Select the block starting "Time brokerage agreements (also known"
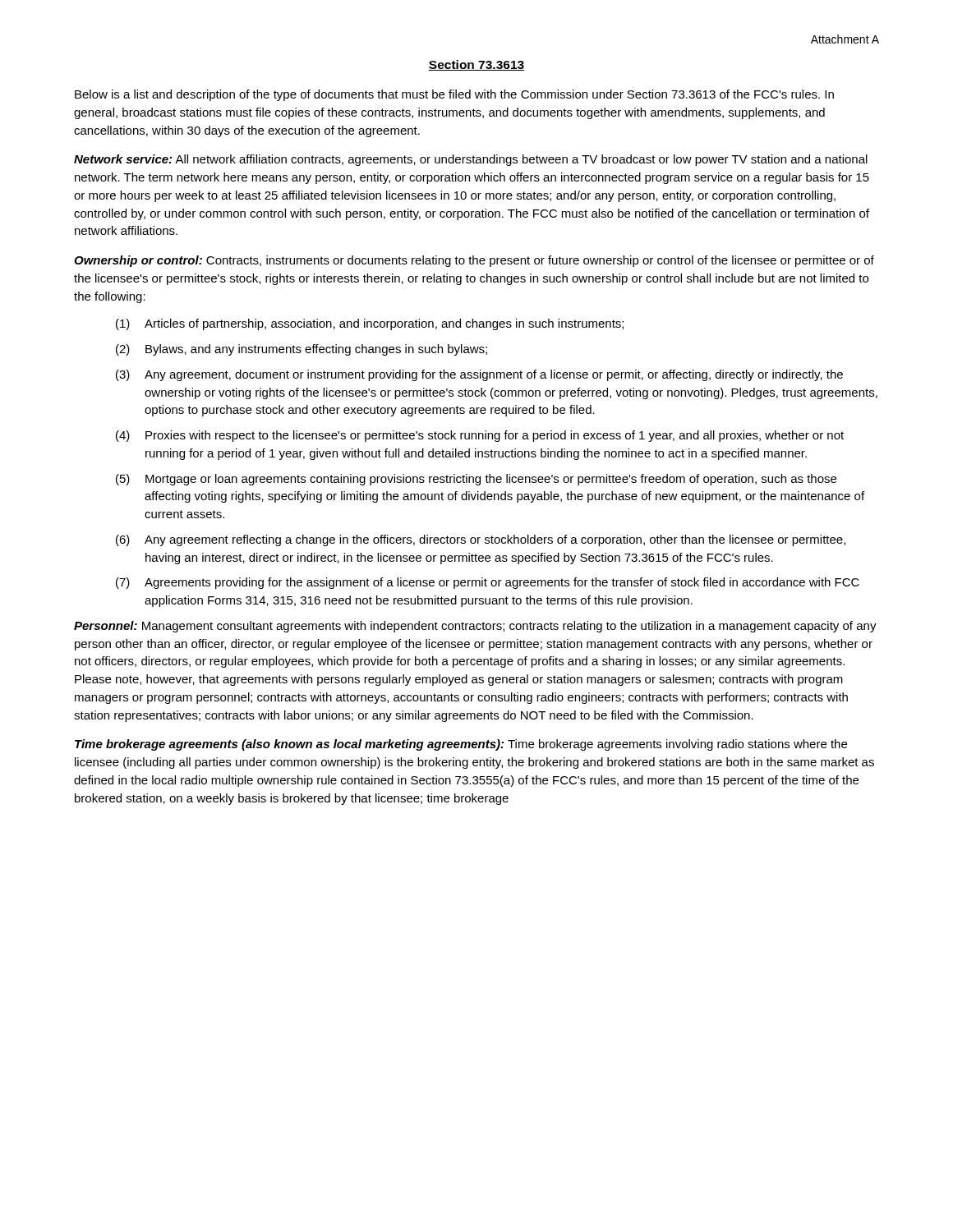Image resolution: width=953 pixels, height=1232 pixels. (474, 771)
